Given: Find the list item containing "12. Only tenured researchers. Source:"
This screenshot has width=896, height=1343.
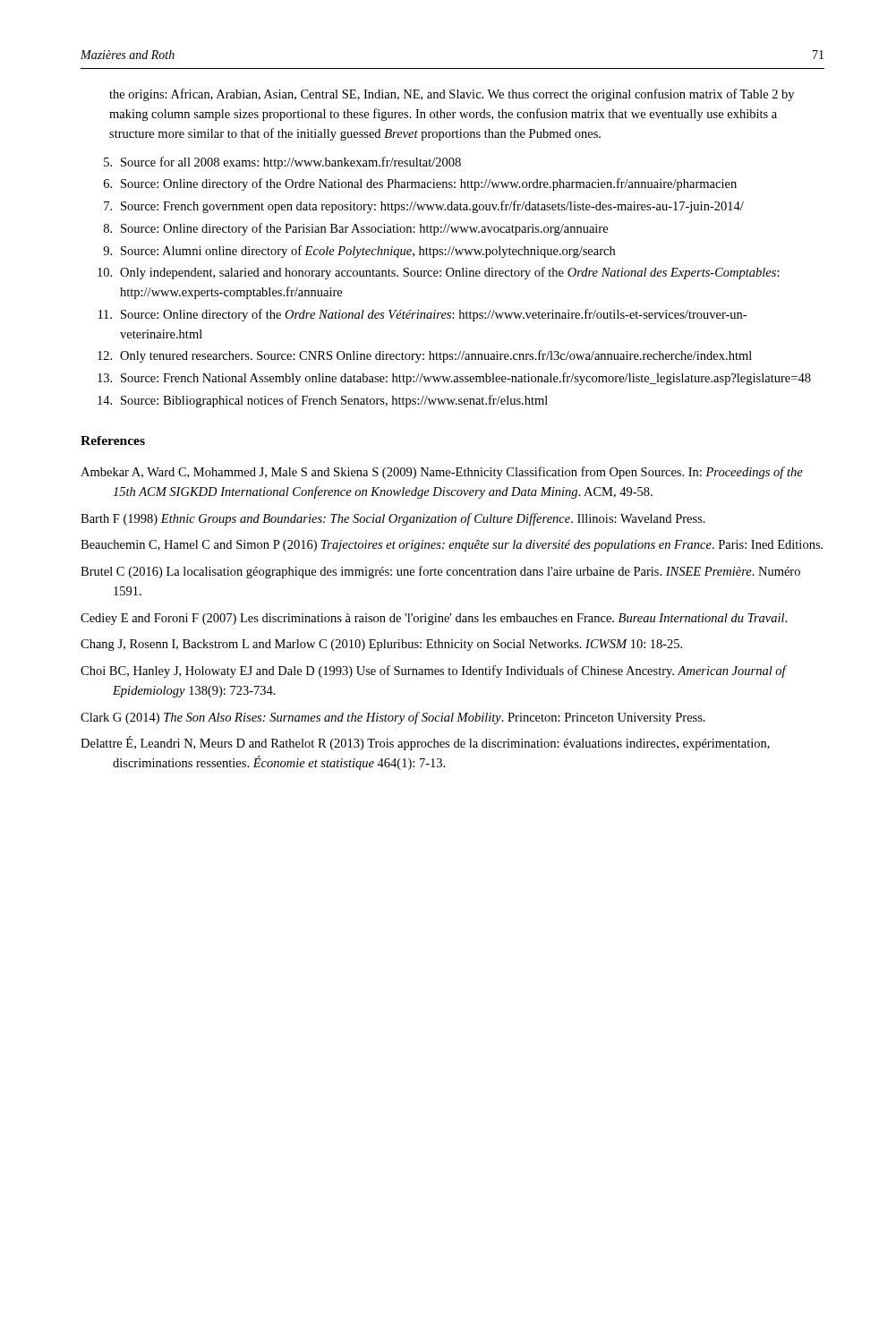Looking at the screenshot, I should tap(452, 356).
